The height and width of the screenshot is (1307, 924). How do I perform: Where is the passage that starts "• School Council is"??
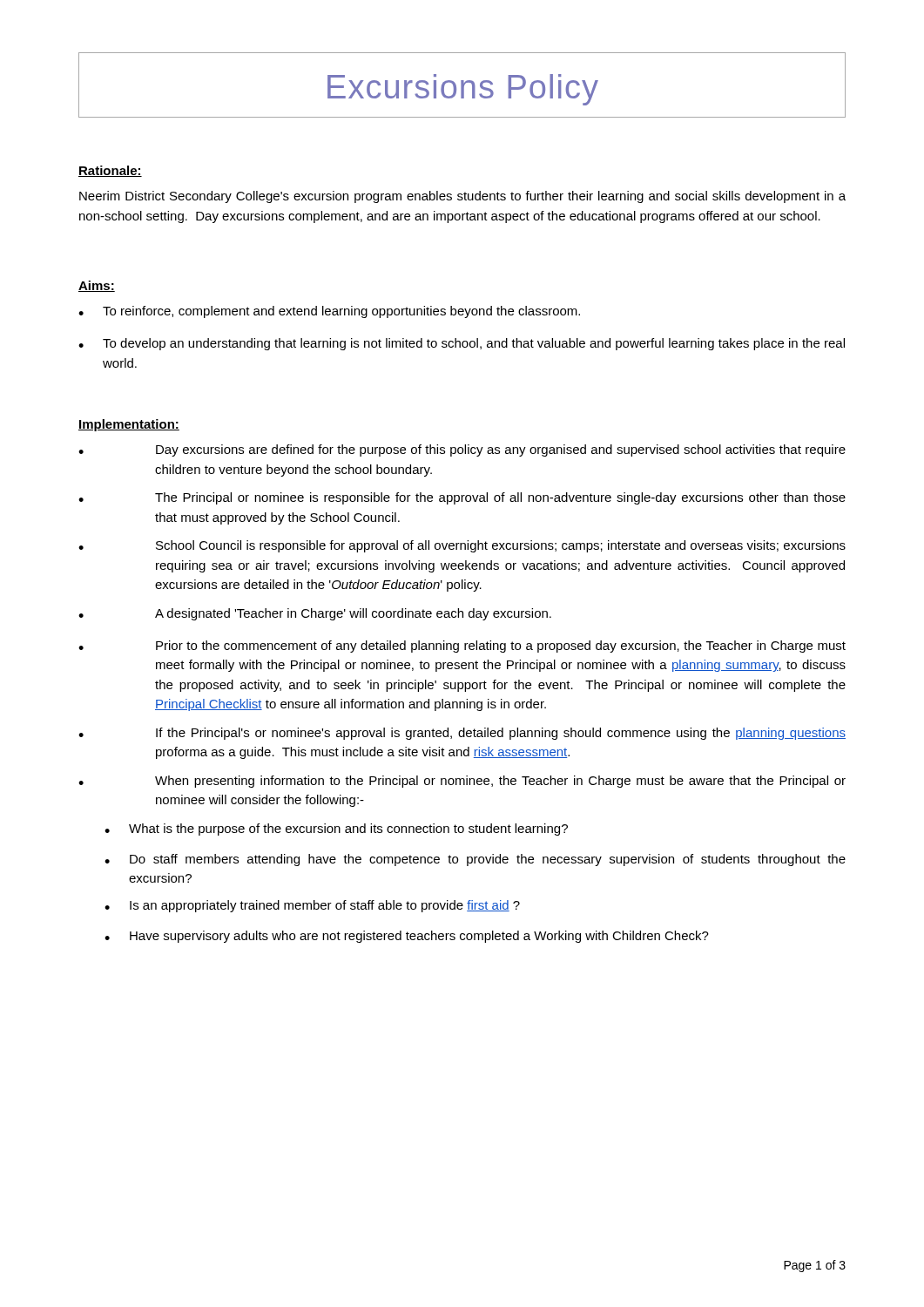pos(462,565)
